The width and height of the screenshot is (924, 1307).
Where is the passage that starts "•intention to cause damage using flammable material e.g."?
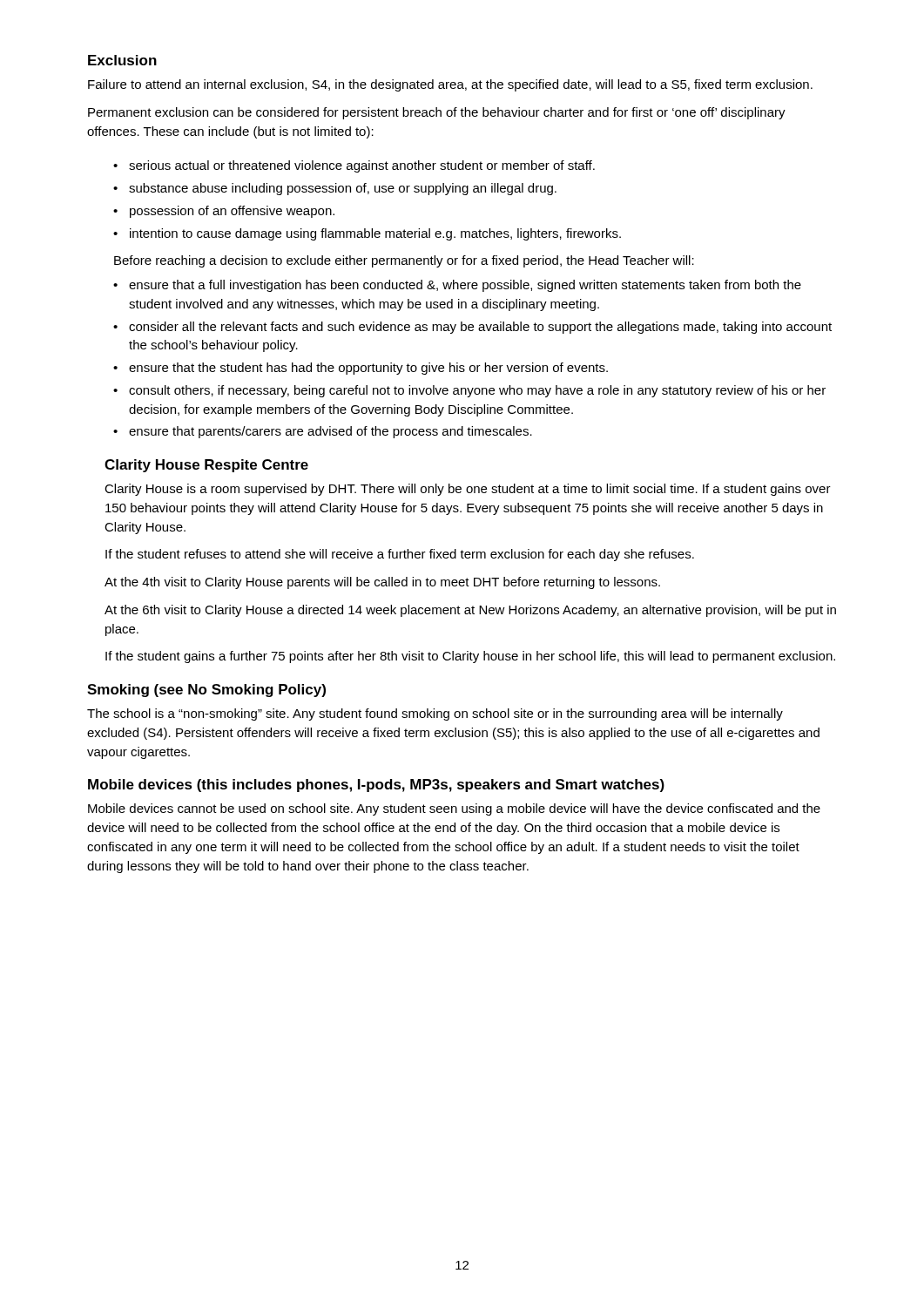[368, 233]
